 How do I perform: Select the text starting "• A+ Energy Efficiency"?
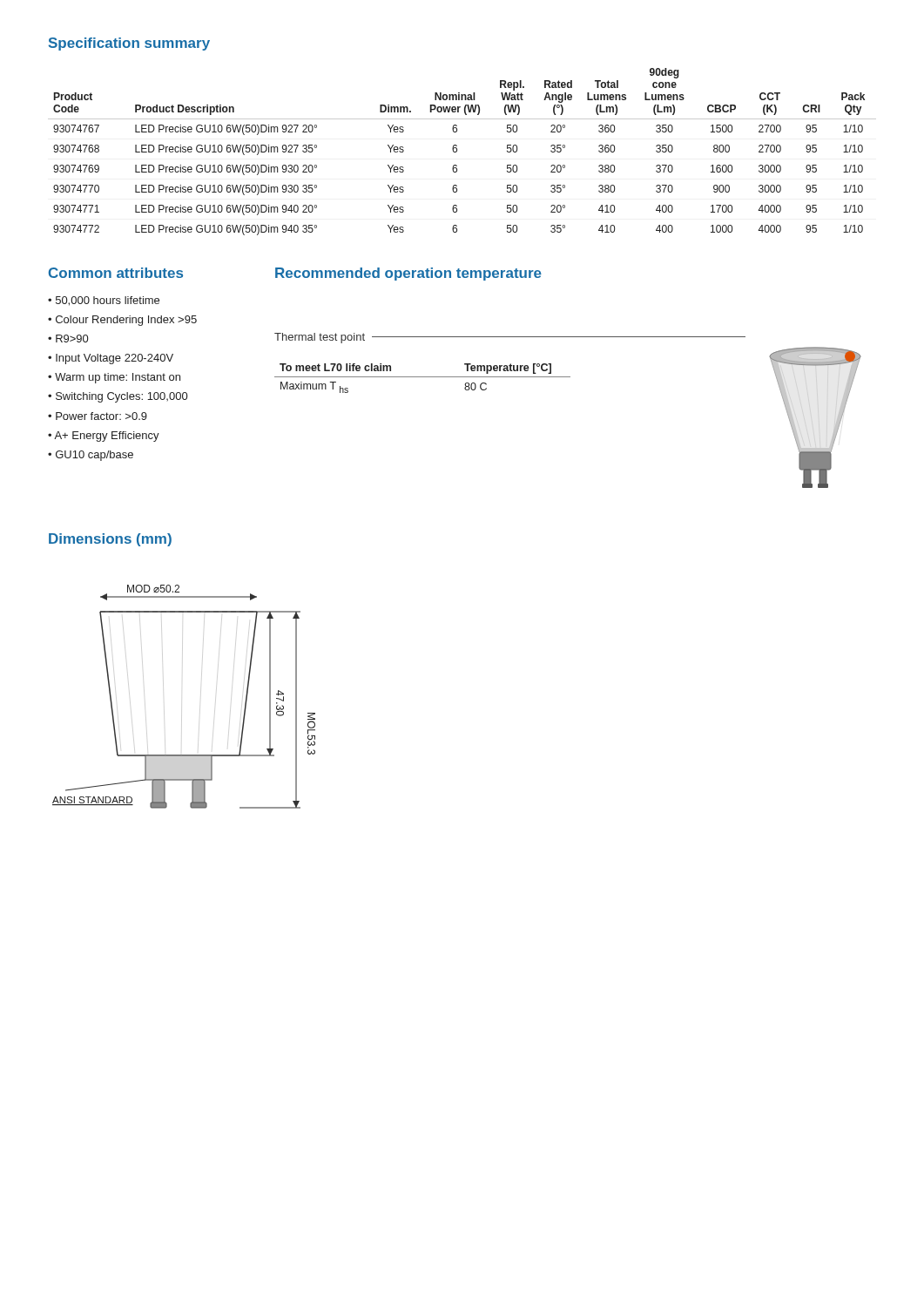tap(103, 435)
